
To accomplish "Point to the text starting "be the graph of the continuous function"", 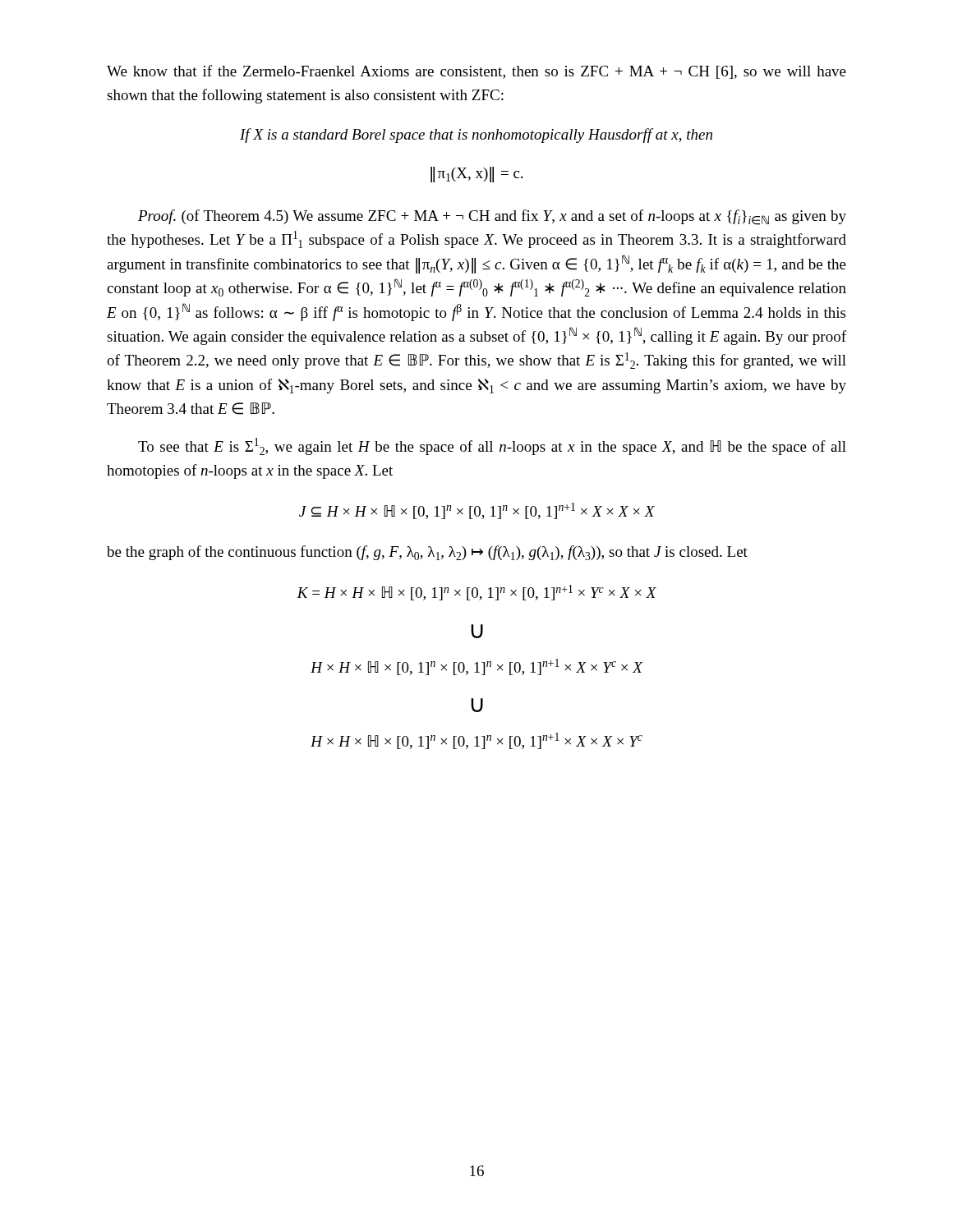I will (x=427, y=553).
